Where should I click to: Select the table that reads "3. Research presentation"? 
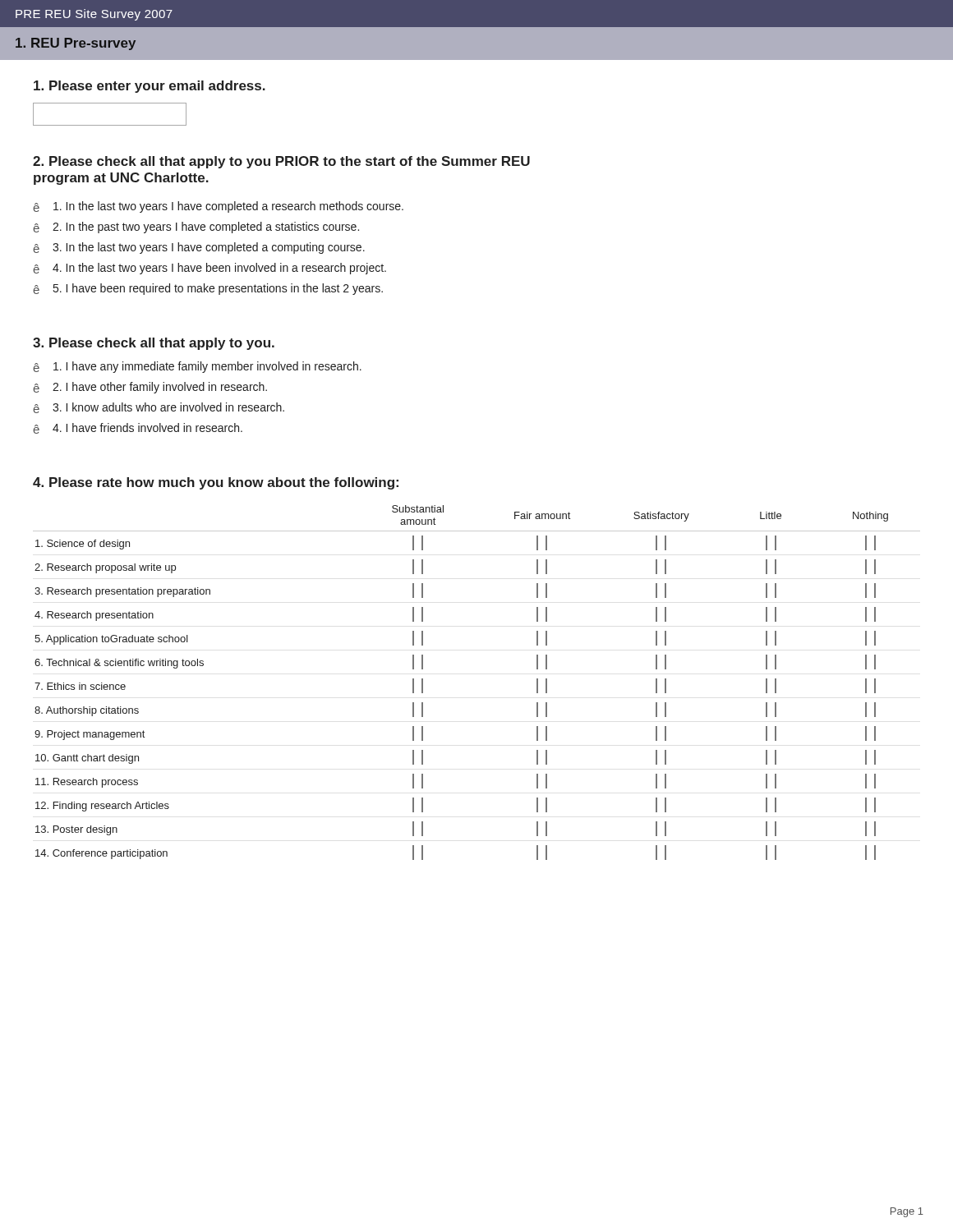point(476,682)
